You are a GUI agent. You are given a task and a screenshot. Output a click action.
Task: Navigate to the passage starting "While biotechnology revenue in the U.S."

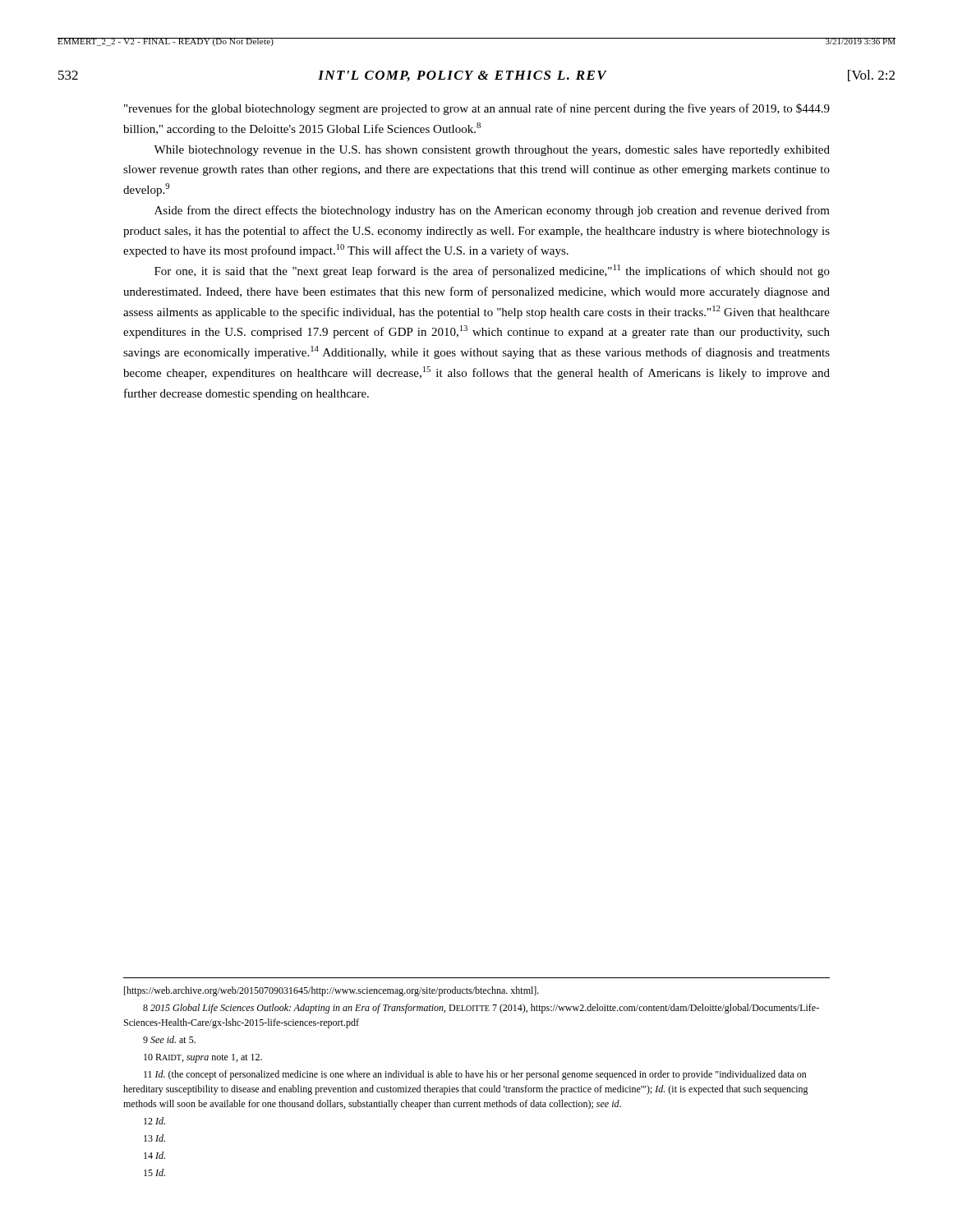pyautogui.click(x=476, y=170)
